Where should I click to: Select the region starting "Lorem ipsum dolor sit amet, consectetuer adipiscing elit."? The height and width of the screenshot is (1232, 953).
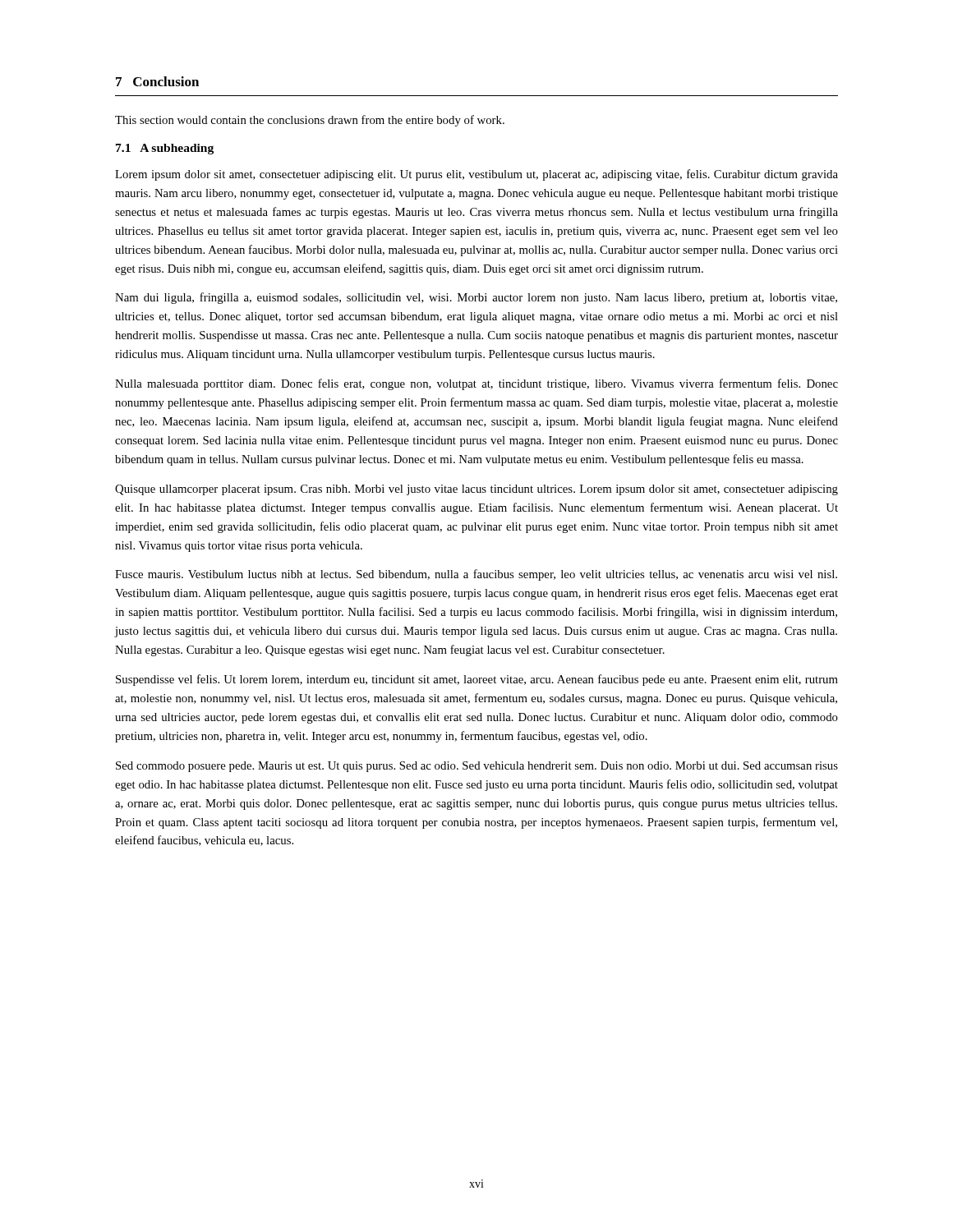point(476,221)
